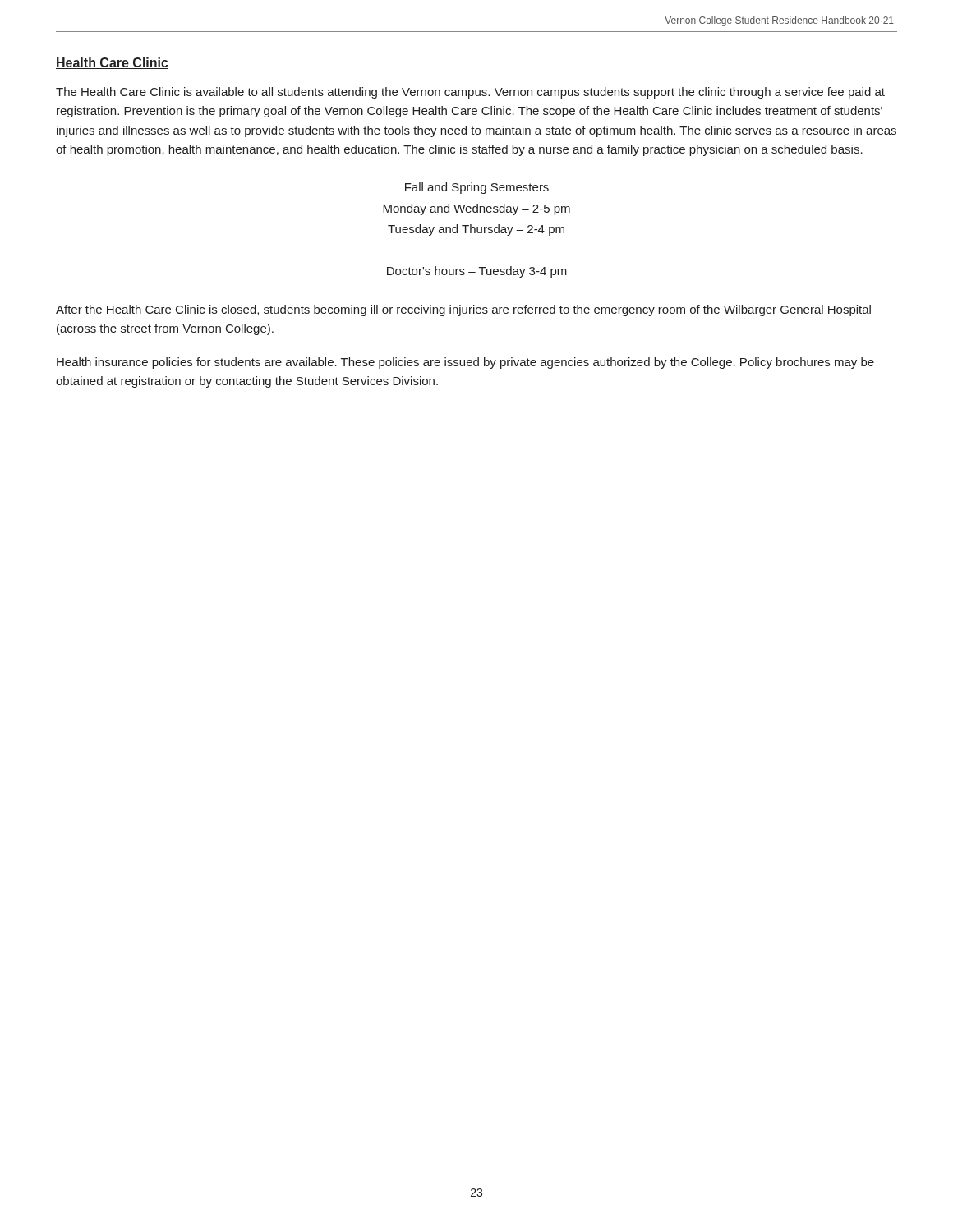The height and width of the screenshot is (1232, 953).
Task: Navigate to the text starting "Health insurance policies for"
Action: (x=465, y=371)
